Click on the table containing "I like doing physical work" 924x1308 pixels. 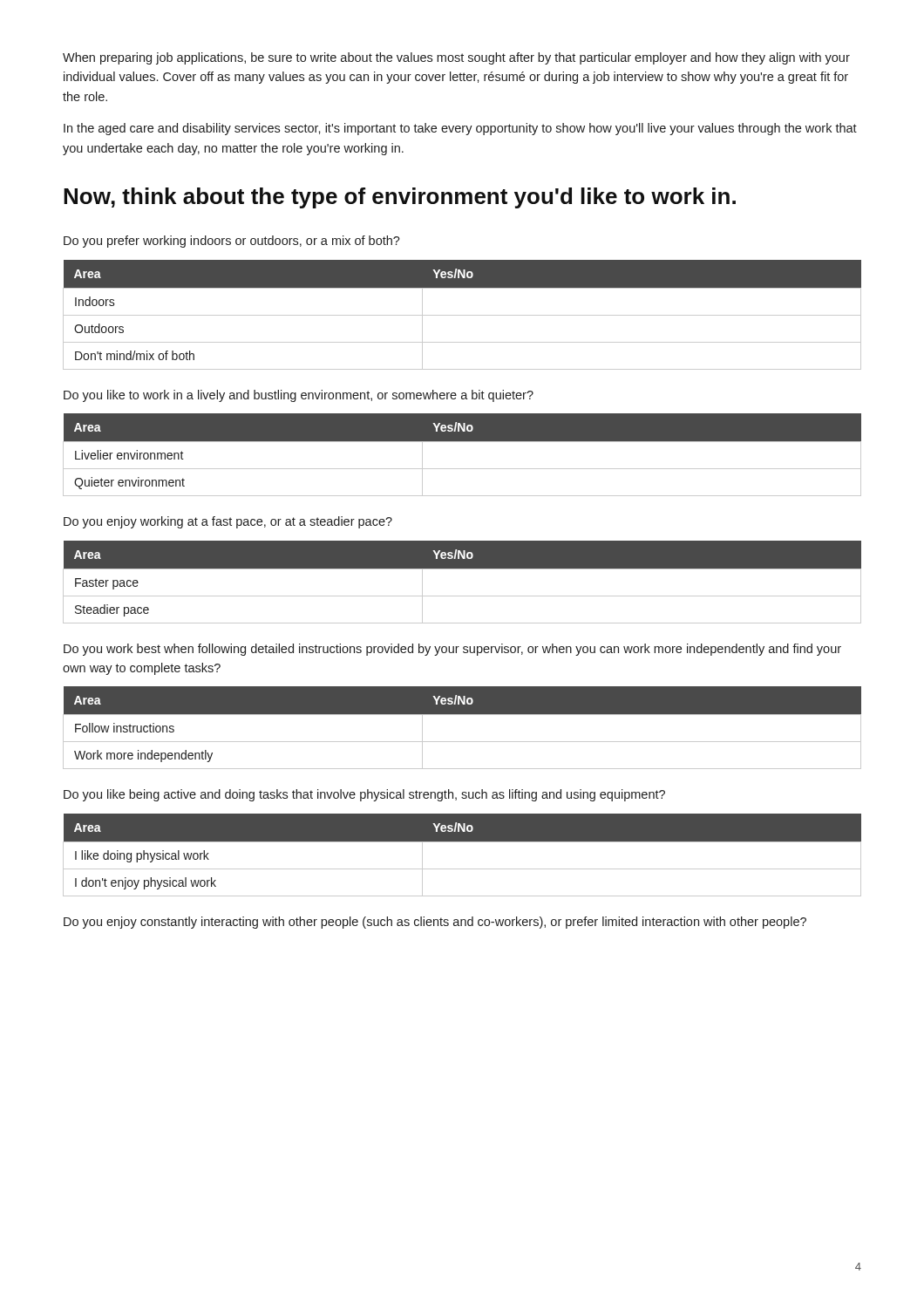462,855
